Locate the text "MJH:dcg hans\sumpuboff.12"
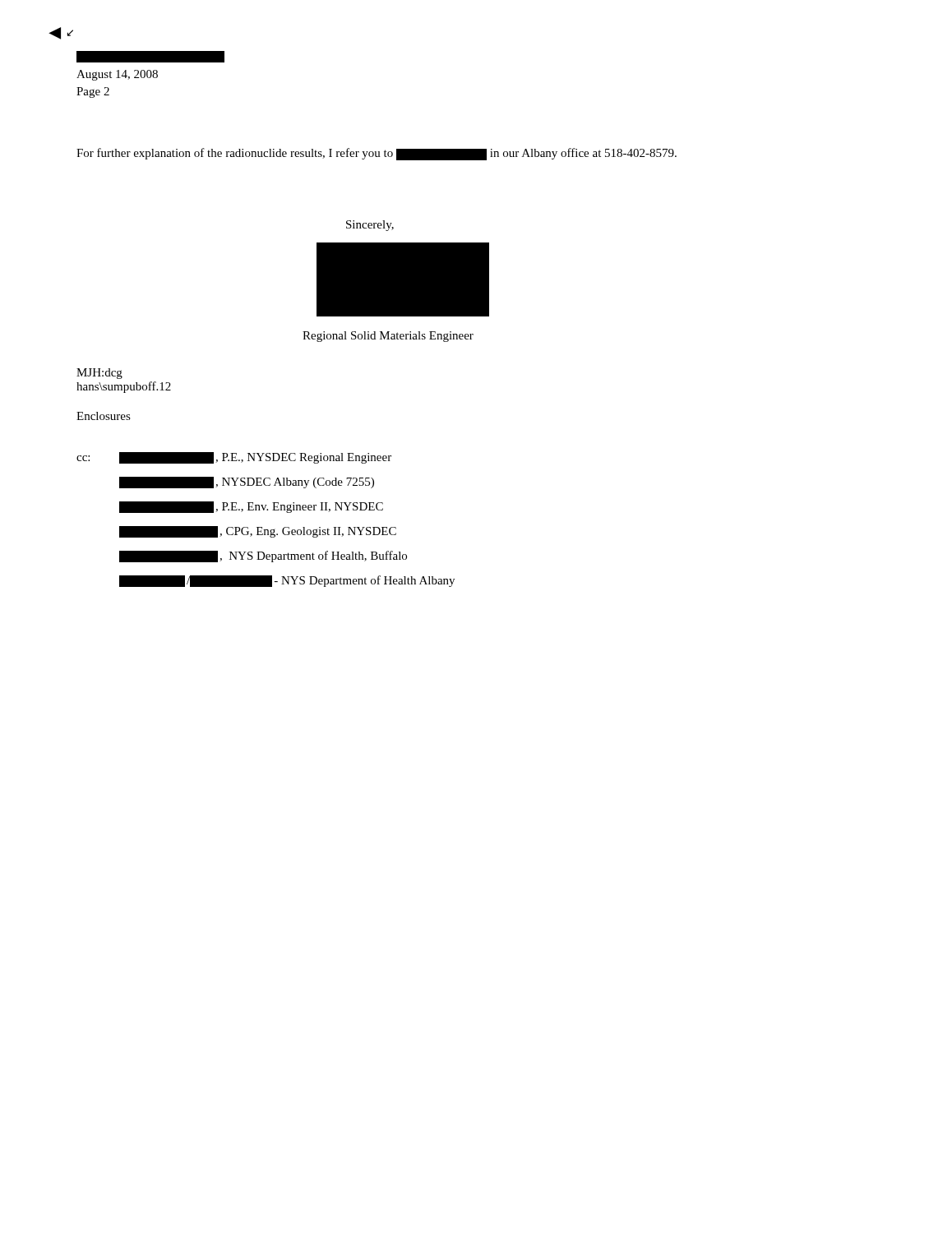Viewport: 952px width, 1233px height. tap(124, 379)
